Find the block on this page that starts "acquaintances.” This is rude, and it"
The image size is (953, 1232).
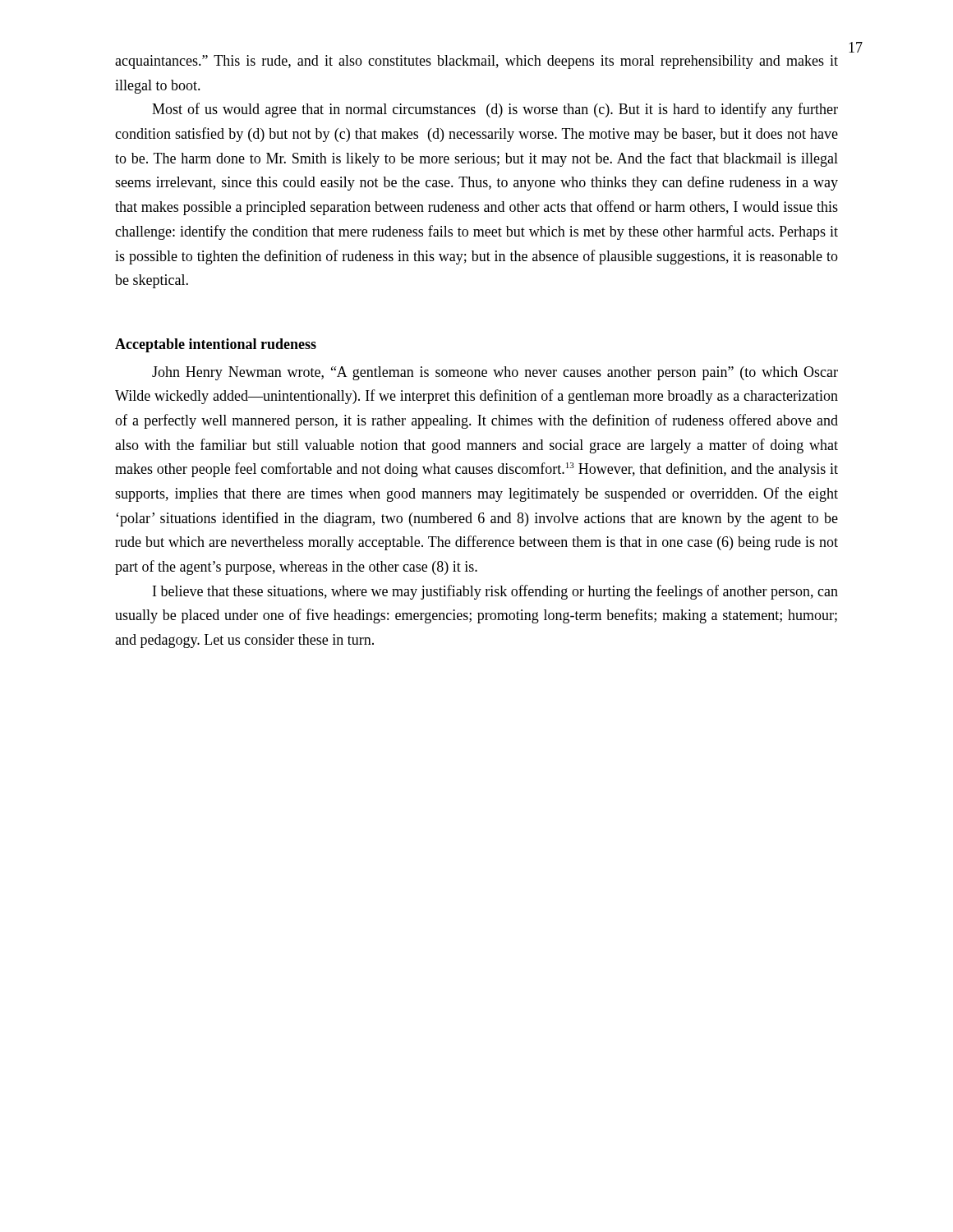476,74
